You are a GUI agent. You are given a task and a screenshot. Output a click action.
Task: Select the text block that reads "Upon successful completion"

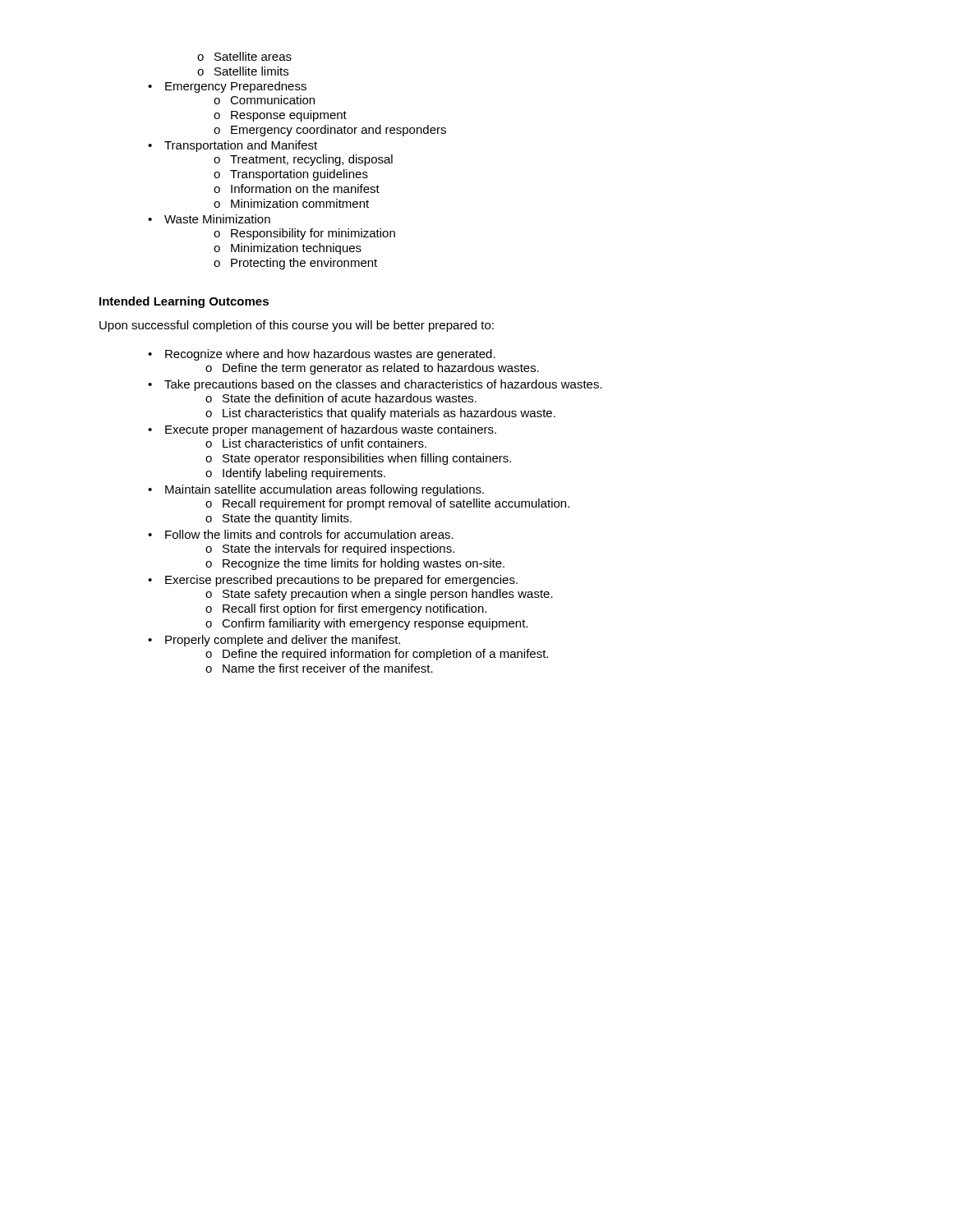pyautogui.click(x=297, y=325)
